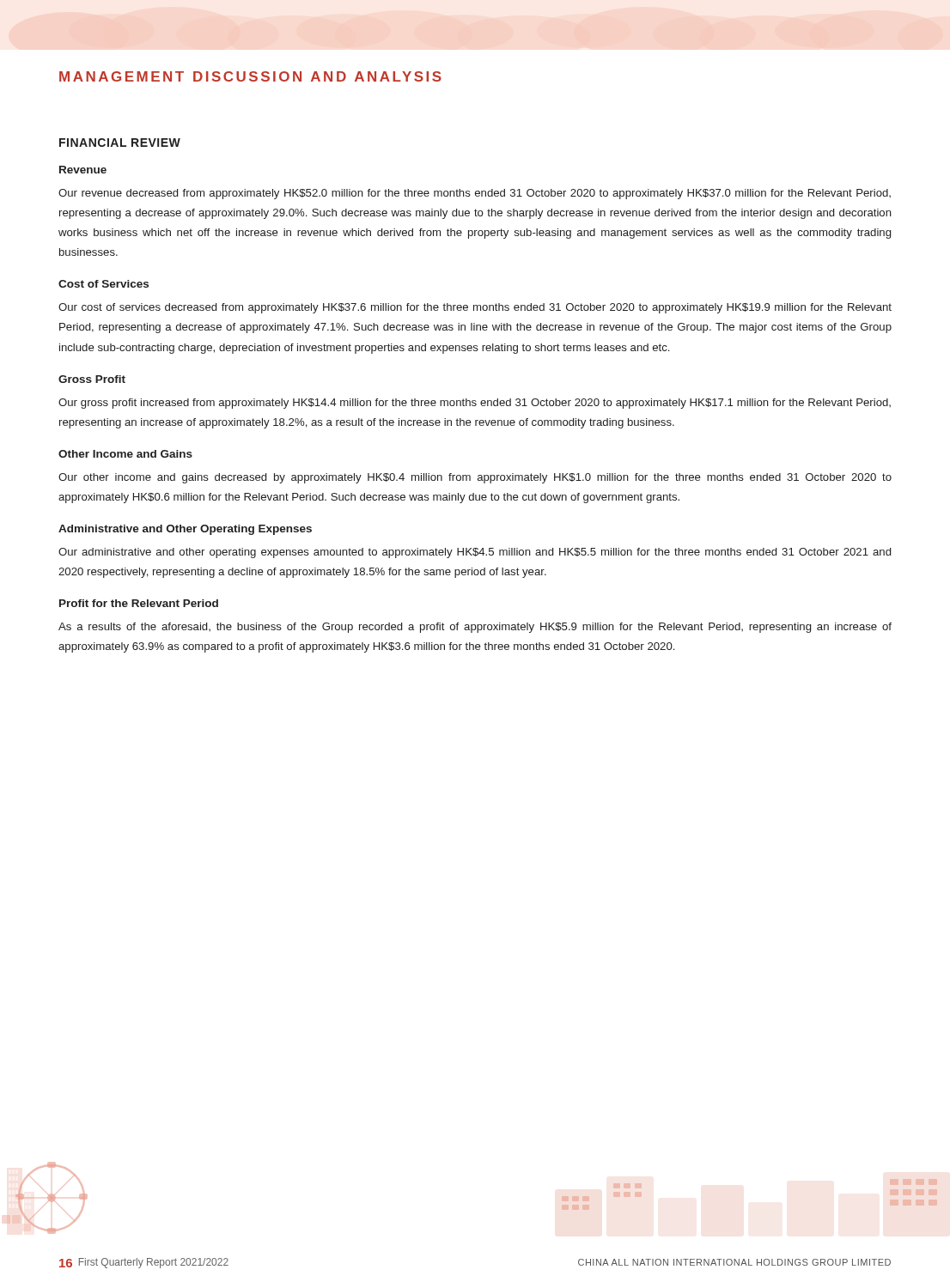Locate the region starting "Our other income and gains decreased by"
This screenshot has width=950, height=1288.
click(x=475, y=487)
